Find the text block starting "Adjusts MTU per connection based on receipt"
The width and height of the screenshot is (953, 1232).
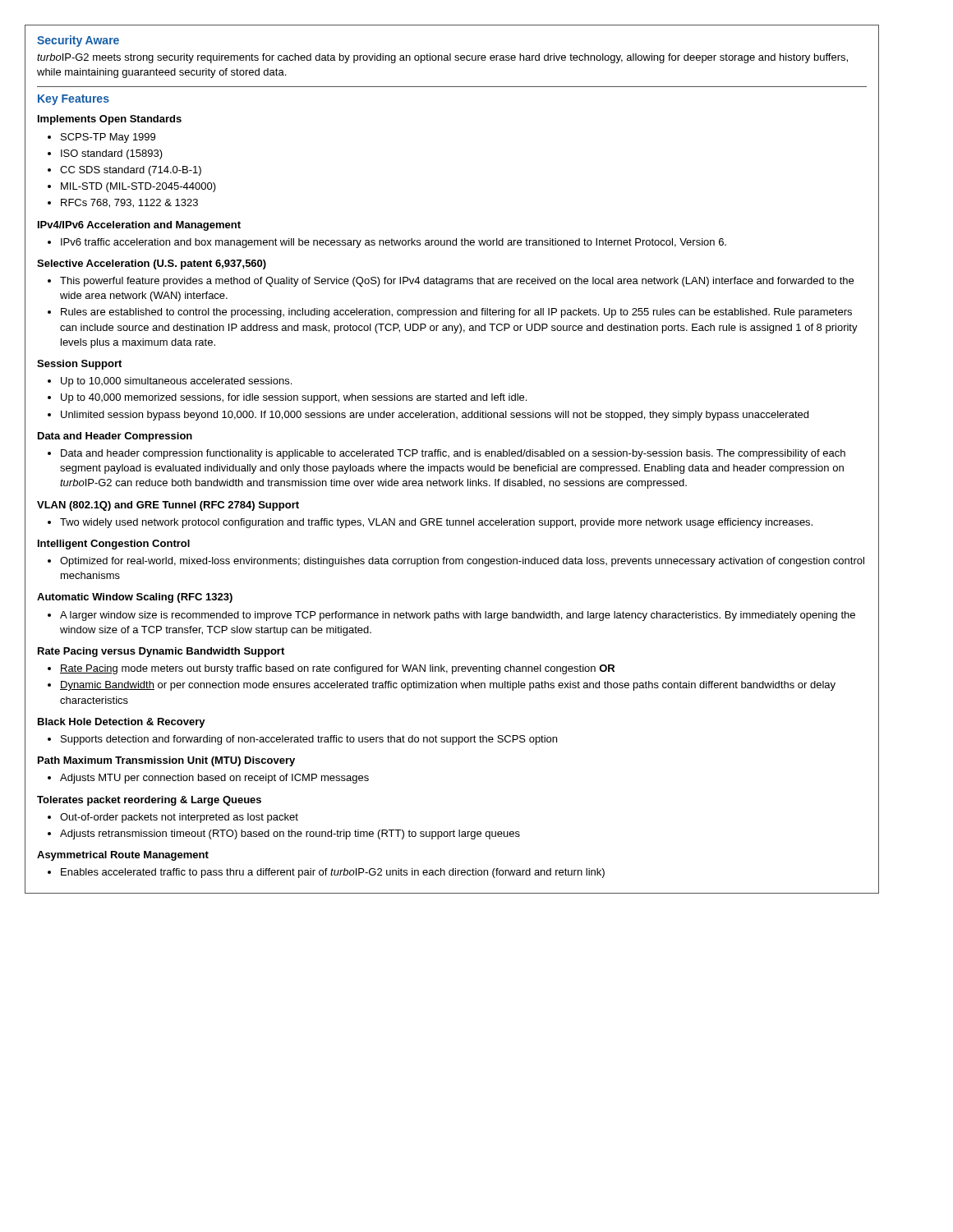[215, 778]
